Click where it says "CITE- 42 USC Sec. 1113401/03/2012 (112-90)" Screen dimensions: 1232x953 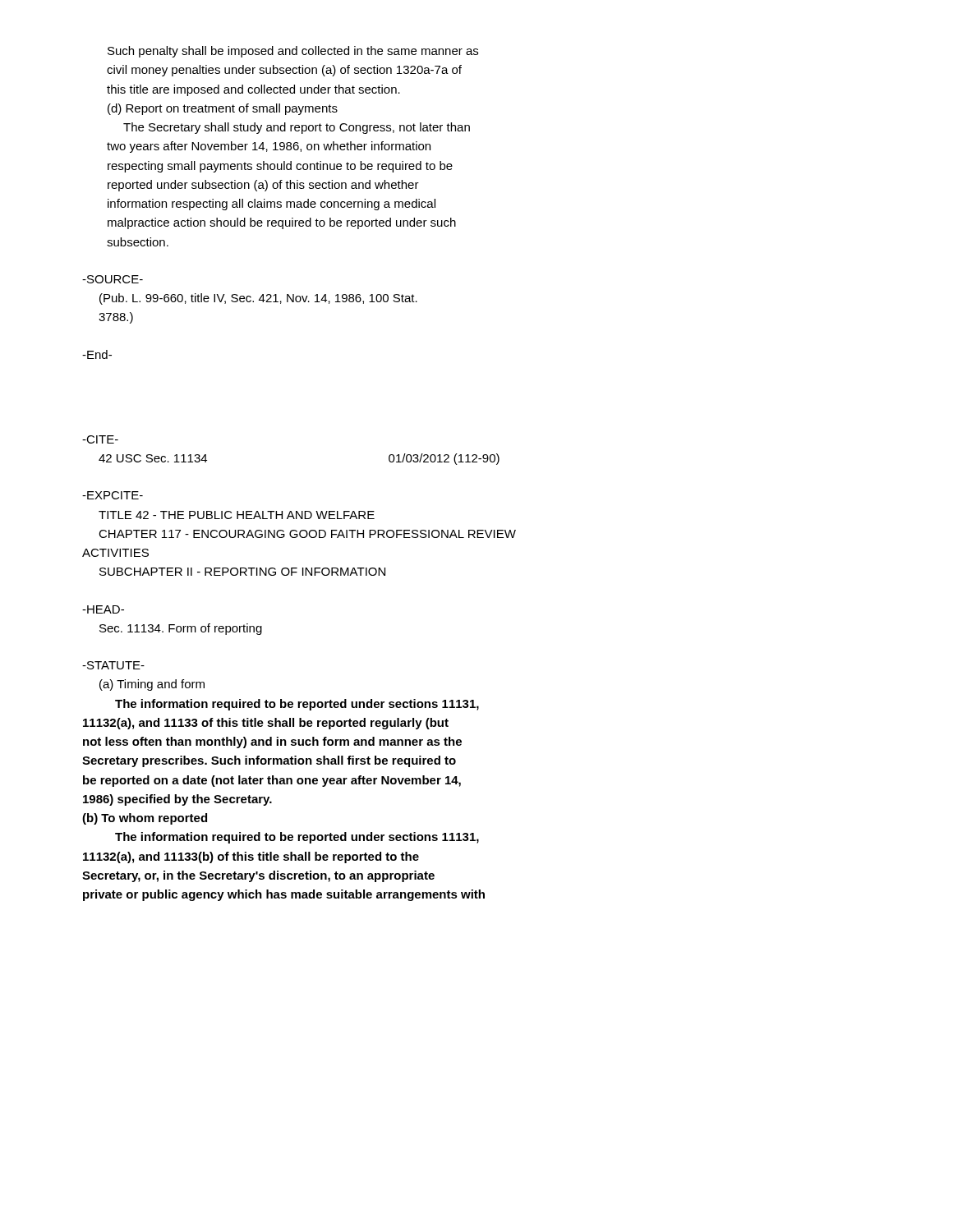[x=100, y=439]
